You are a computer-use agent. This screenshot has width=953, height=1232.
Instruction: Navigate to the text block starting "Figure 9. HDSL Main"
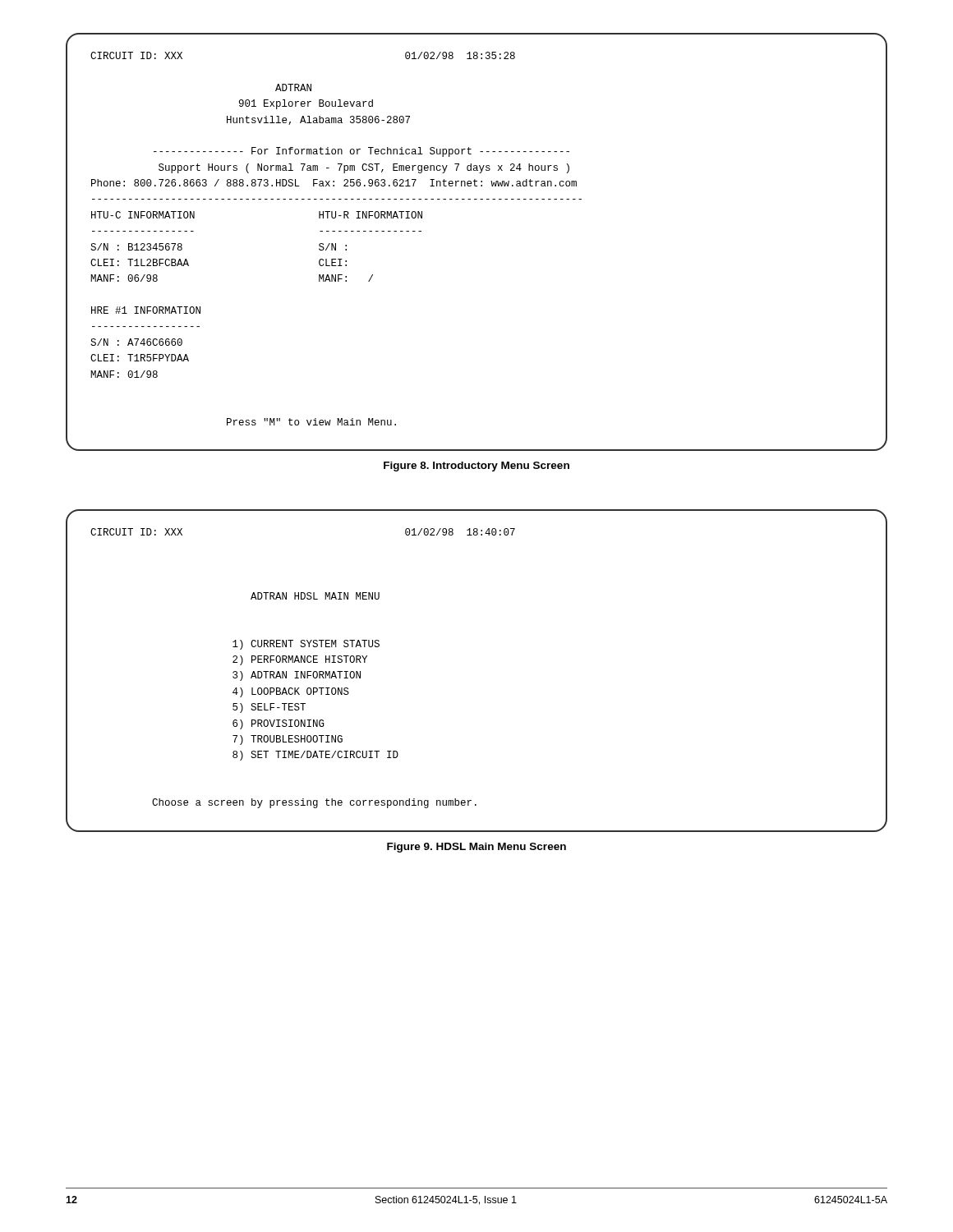(x=476, y=846)
